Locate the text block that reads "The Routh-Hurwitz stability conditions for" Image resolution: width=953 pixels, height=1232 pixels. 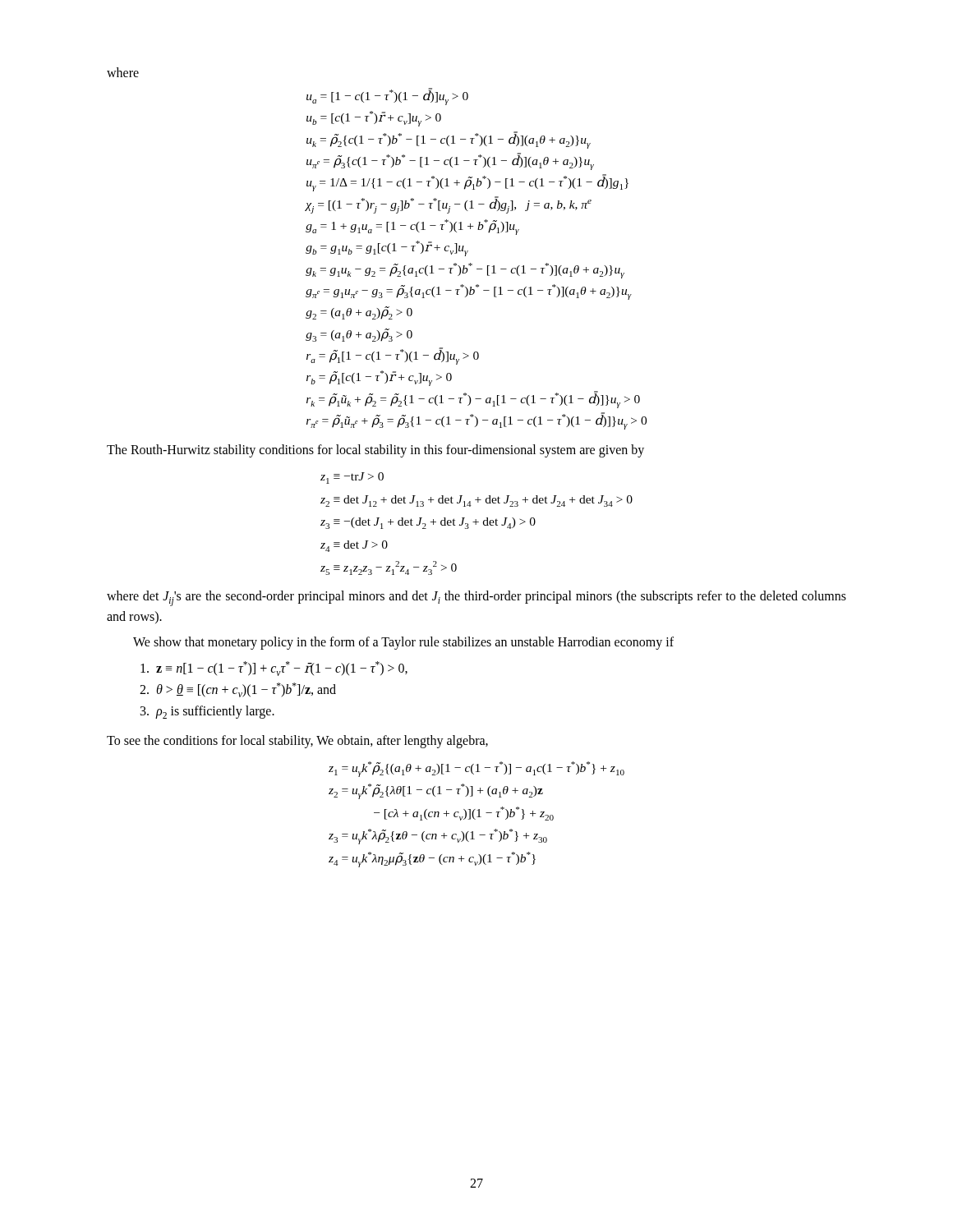tap(376, 449)
